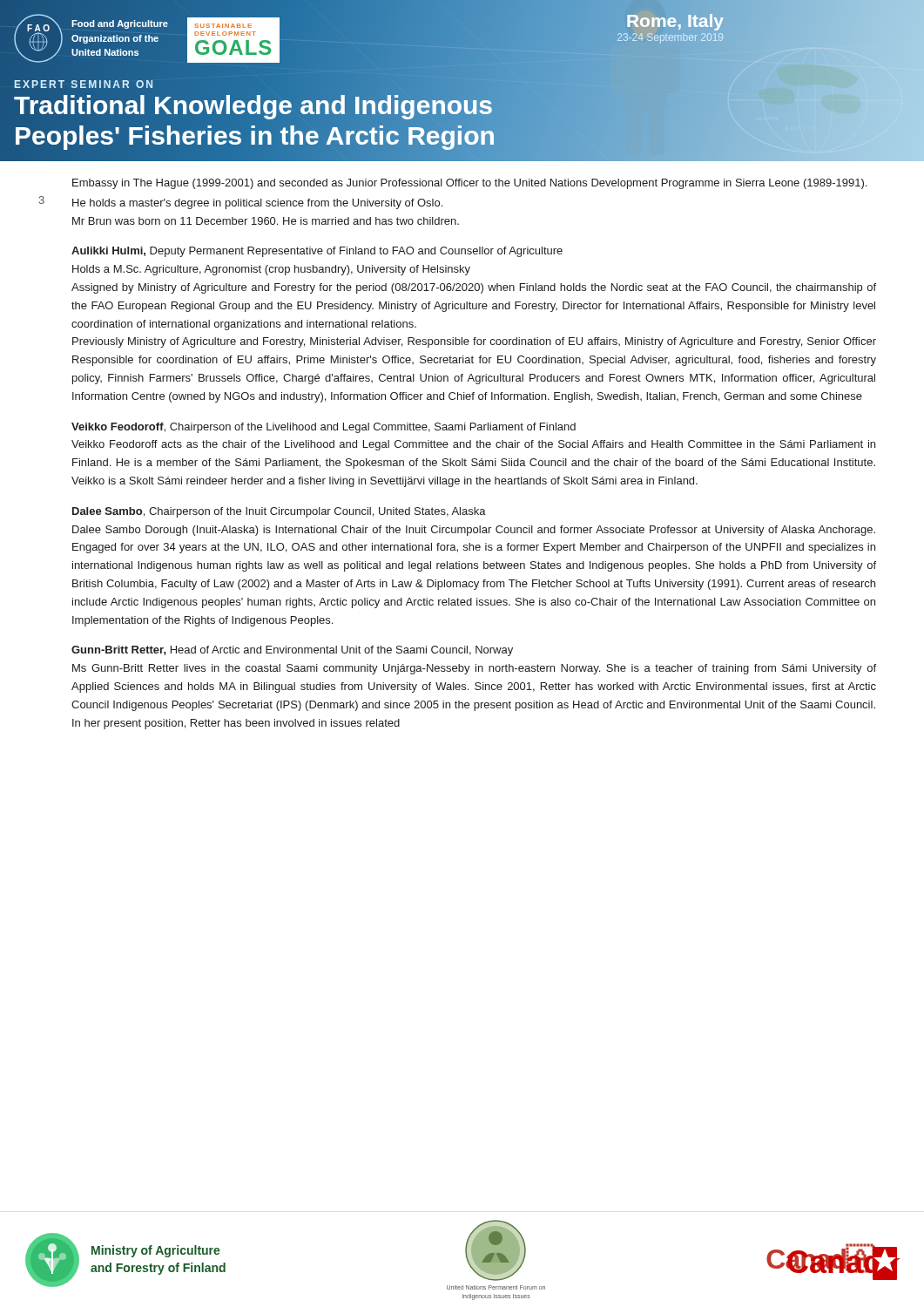Click on the block starting "Gunn-Britt Retter, Head"
Image resolution: width=924 pixels, height=1307 pixels.
coord(474,686)
